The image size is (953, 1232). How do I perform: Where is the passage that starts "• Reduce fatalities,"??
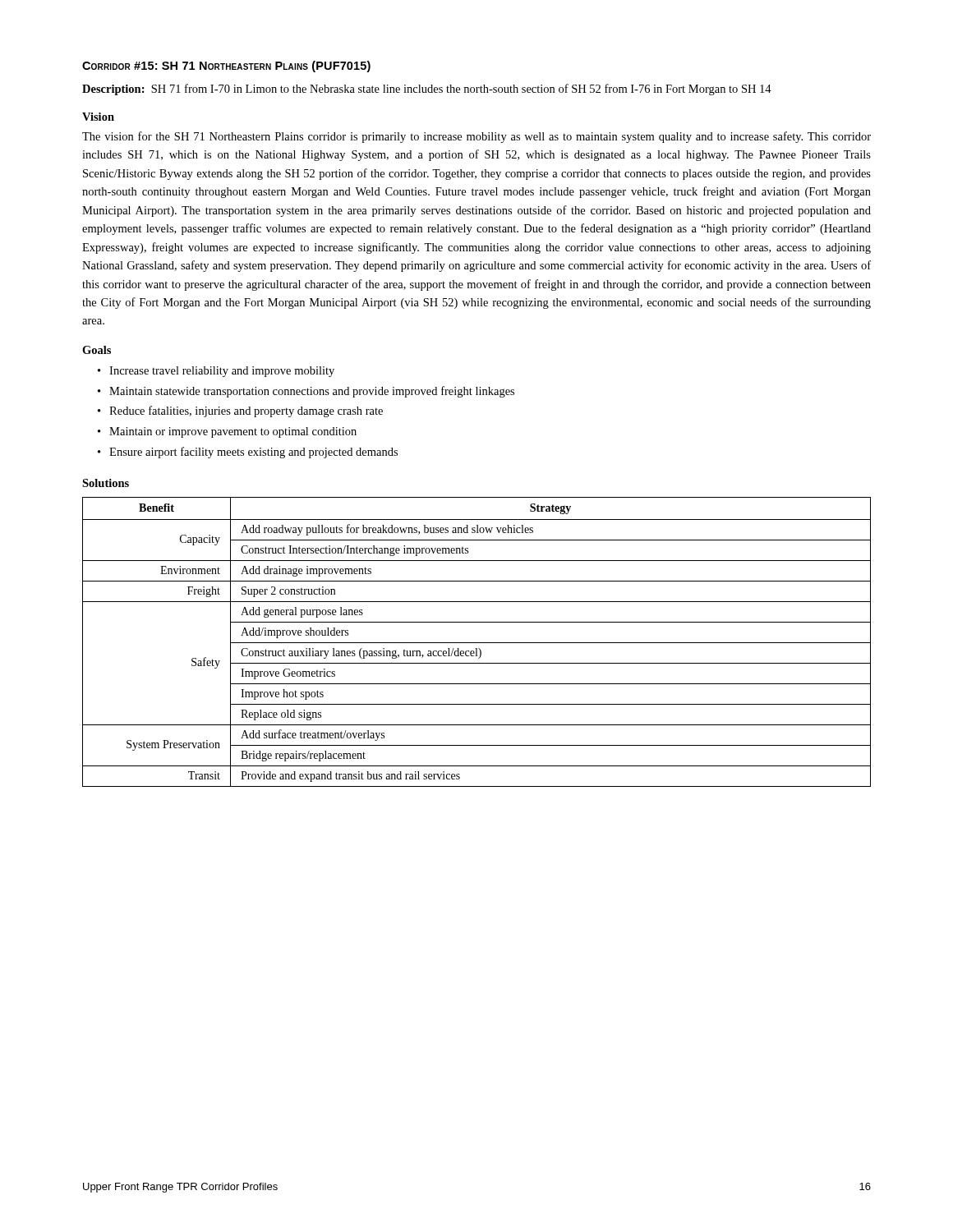(x=240, y=412)
